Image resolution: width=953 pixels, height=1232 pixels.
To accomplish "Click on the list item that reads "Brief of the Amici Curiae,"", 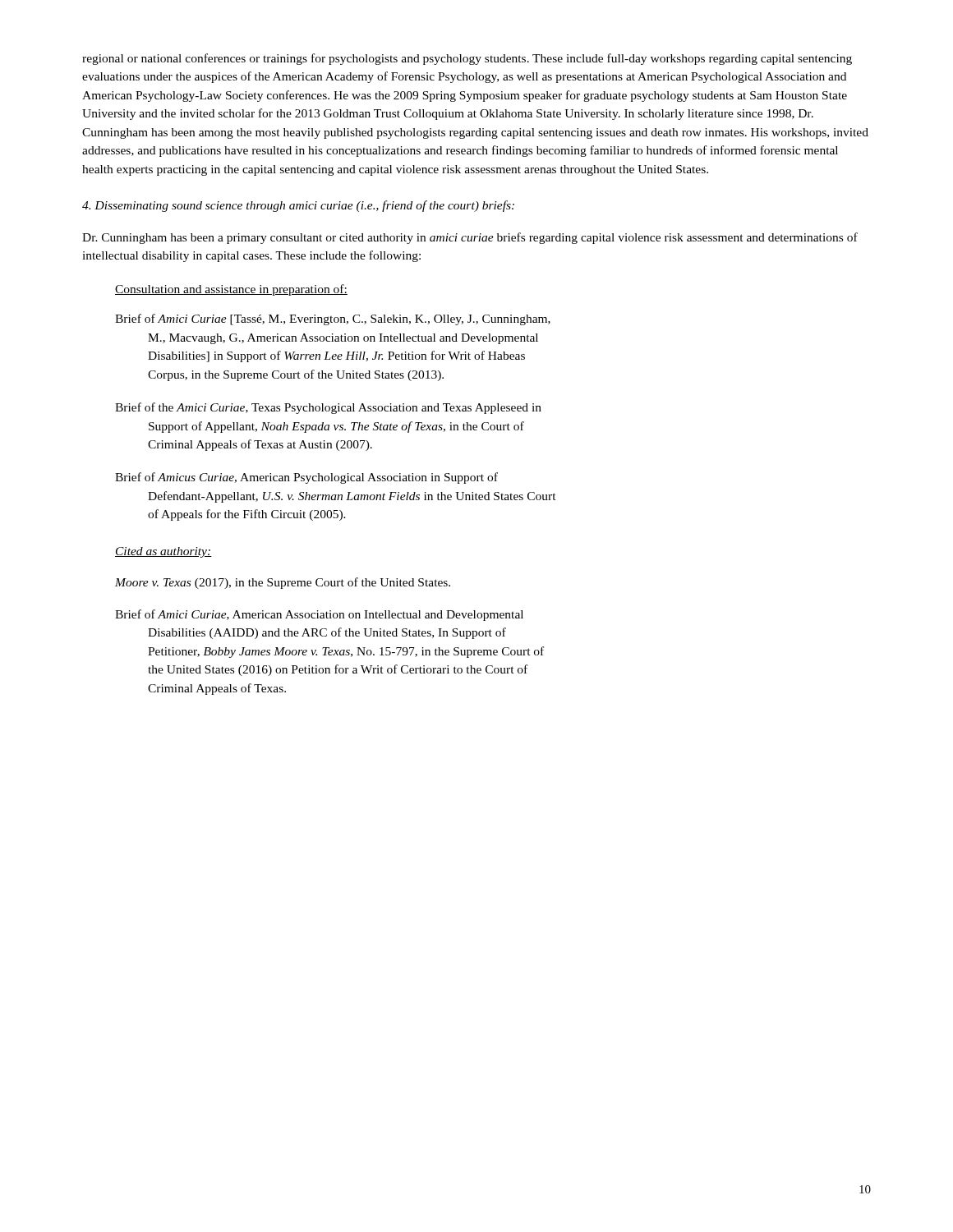I will point(493,427).
